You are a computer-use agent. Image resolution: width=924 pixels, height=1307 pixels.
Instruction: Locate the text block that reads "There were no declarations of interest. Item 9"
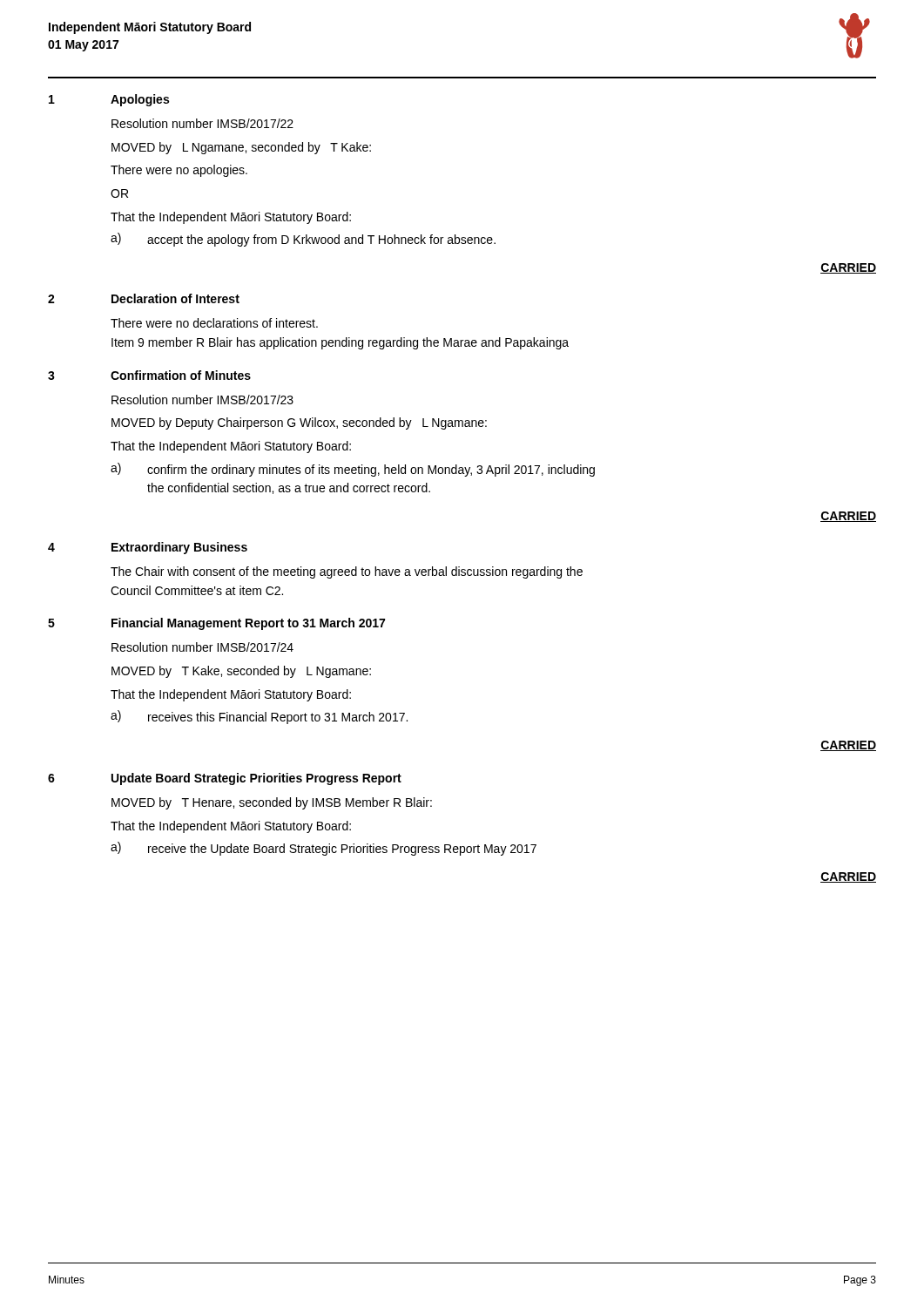[x=340, y=333]
